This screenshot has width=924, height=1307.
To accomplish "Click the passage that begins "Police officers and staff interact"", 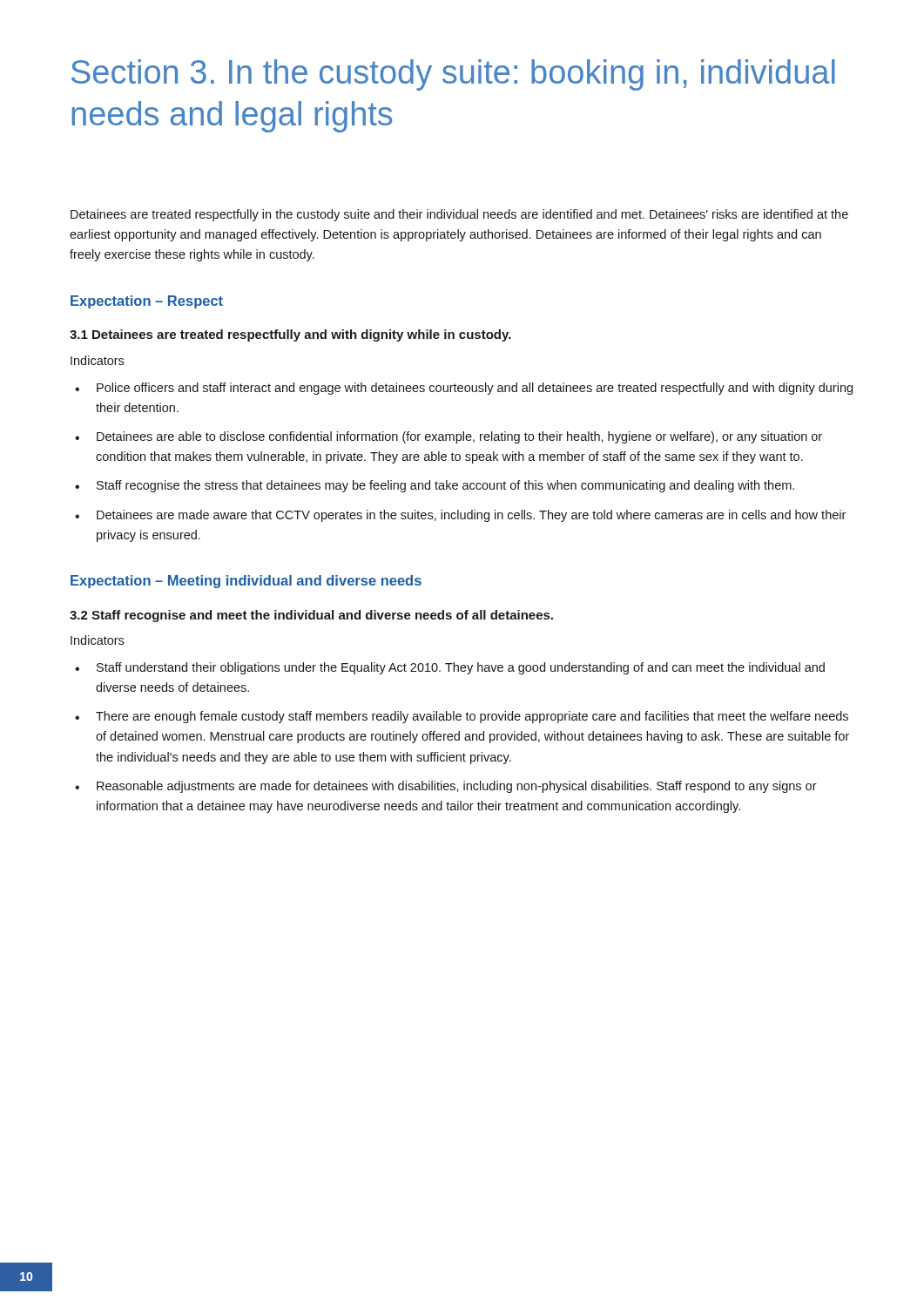I will pos(475,397).
